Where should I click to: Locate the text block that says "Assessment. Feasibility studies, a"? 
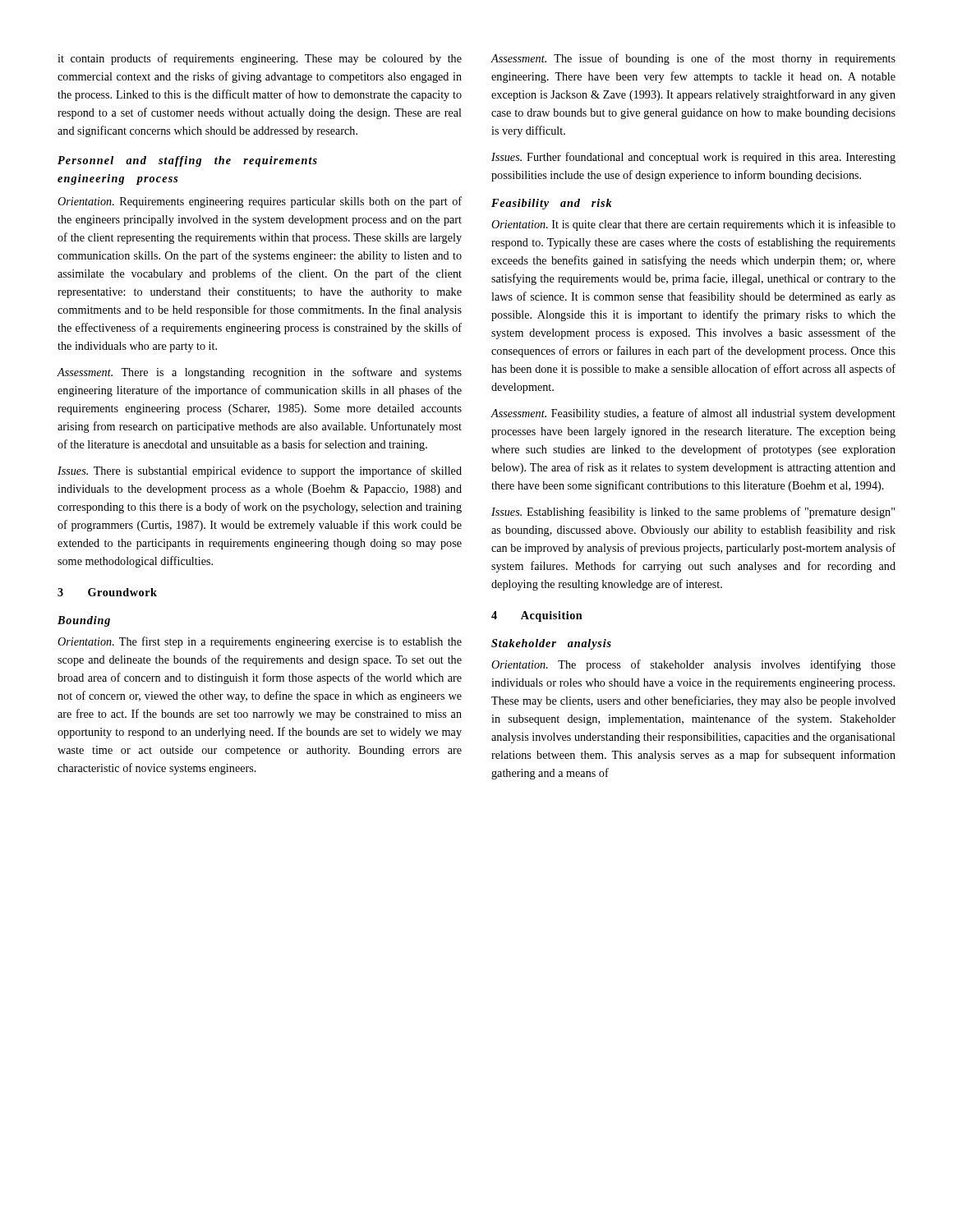pyautogui.click(x=693, y=449)
